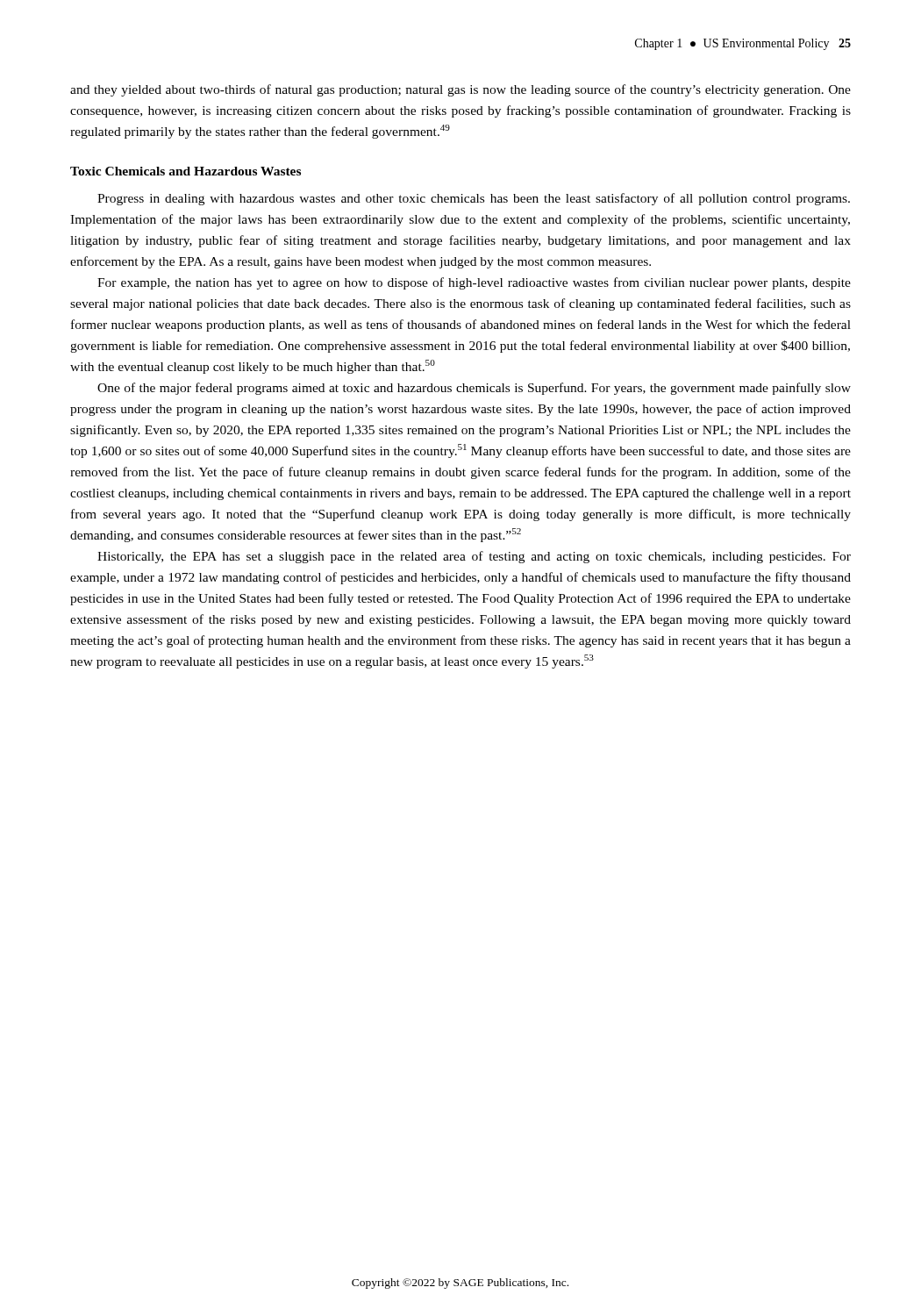Find the text block starting "One of the"
Viewport: 921px width, 1316px height.
click(460, 462)
